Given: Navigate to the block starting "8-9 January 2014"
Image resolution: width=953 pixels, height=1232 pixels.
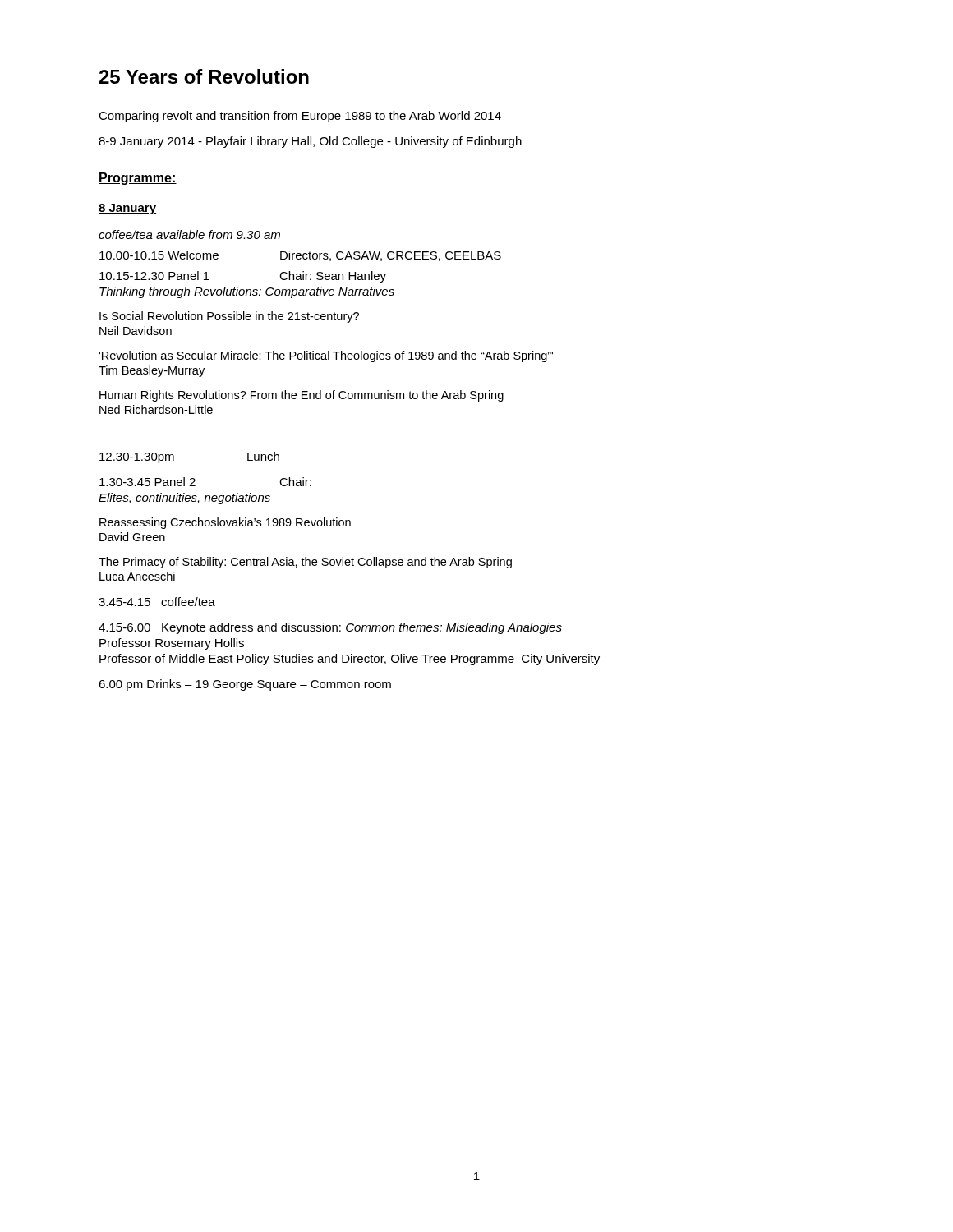Looking at the screenshot, I should (x=310, y=141).
